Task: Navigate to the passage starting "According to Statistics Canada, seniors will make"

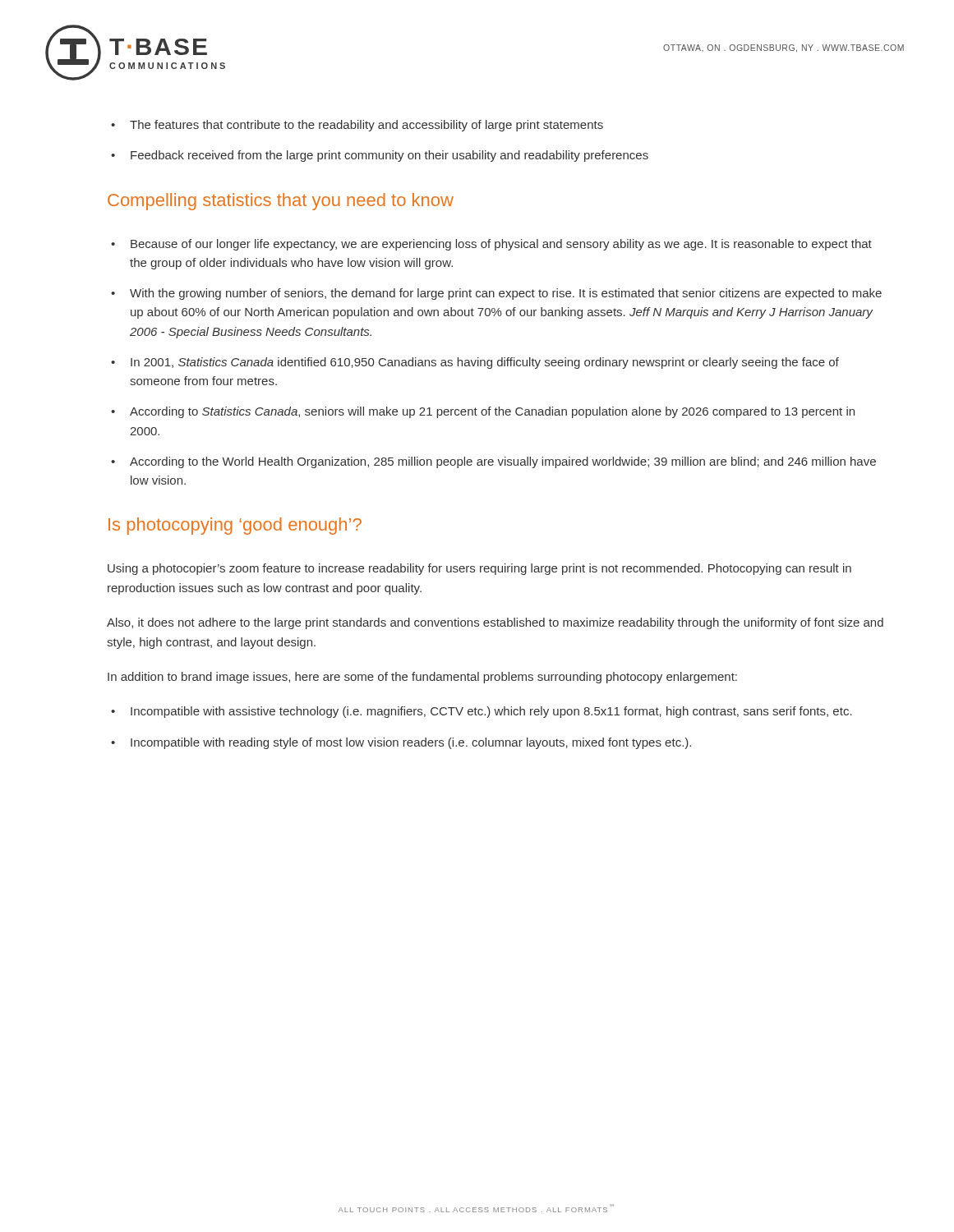Action: coord(493,421)
